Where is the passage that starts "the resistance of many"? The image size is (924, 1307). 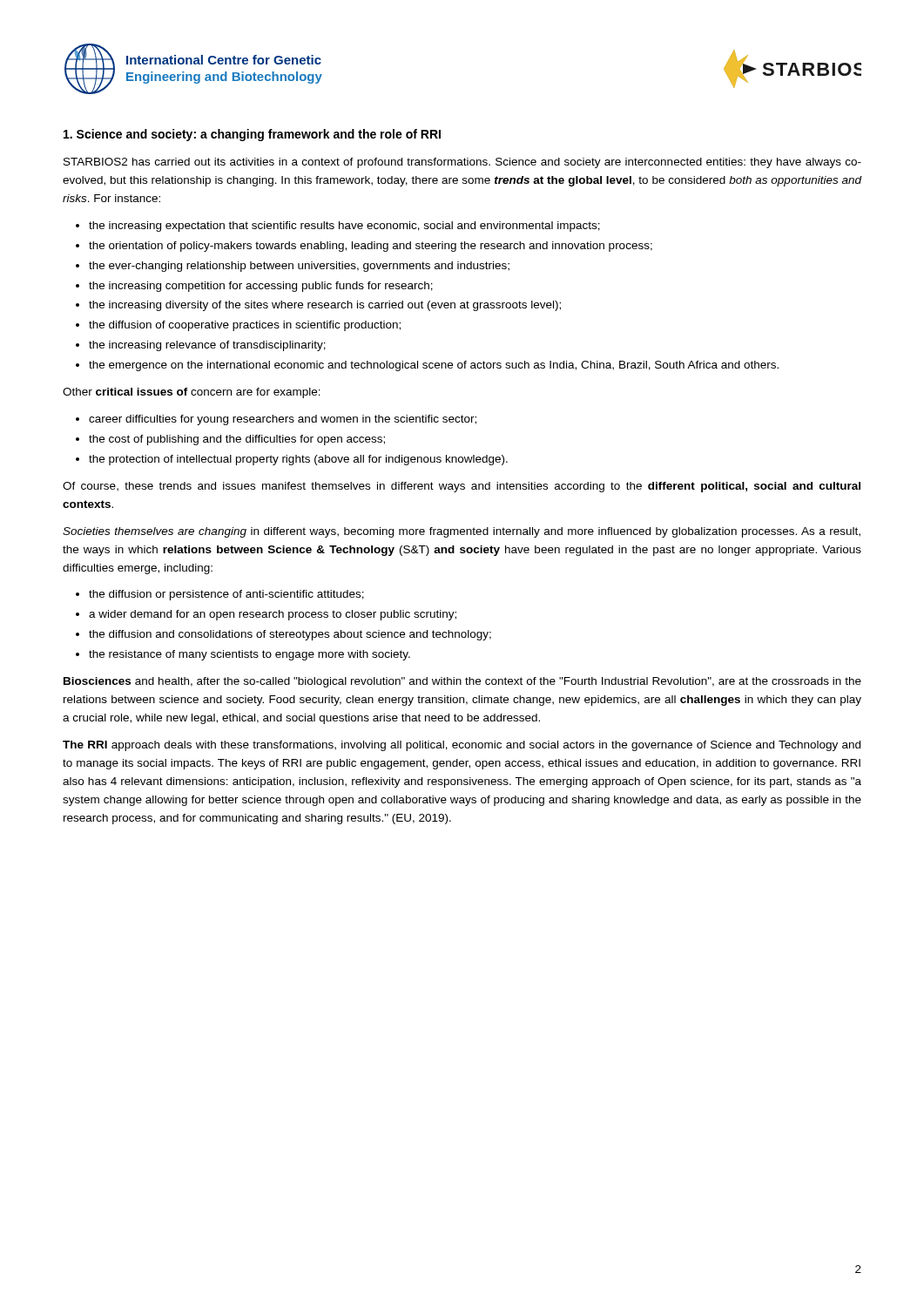pos(250,654)
